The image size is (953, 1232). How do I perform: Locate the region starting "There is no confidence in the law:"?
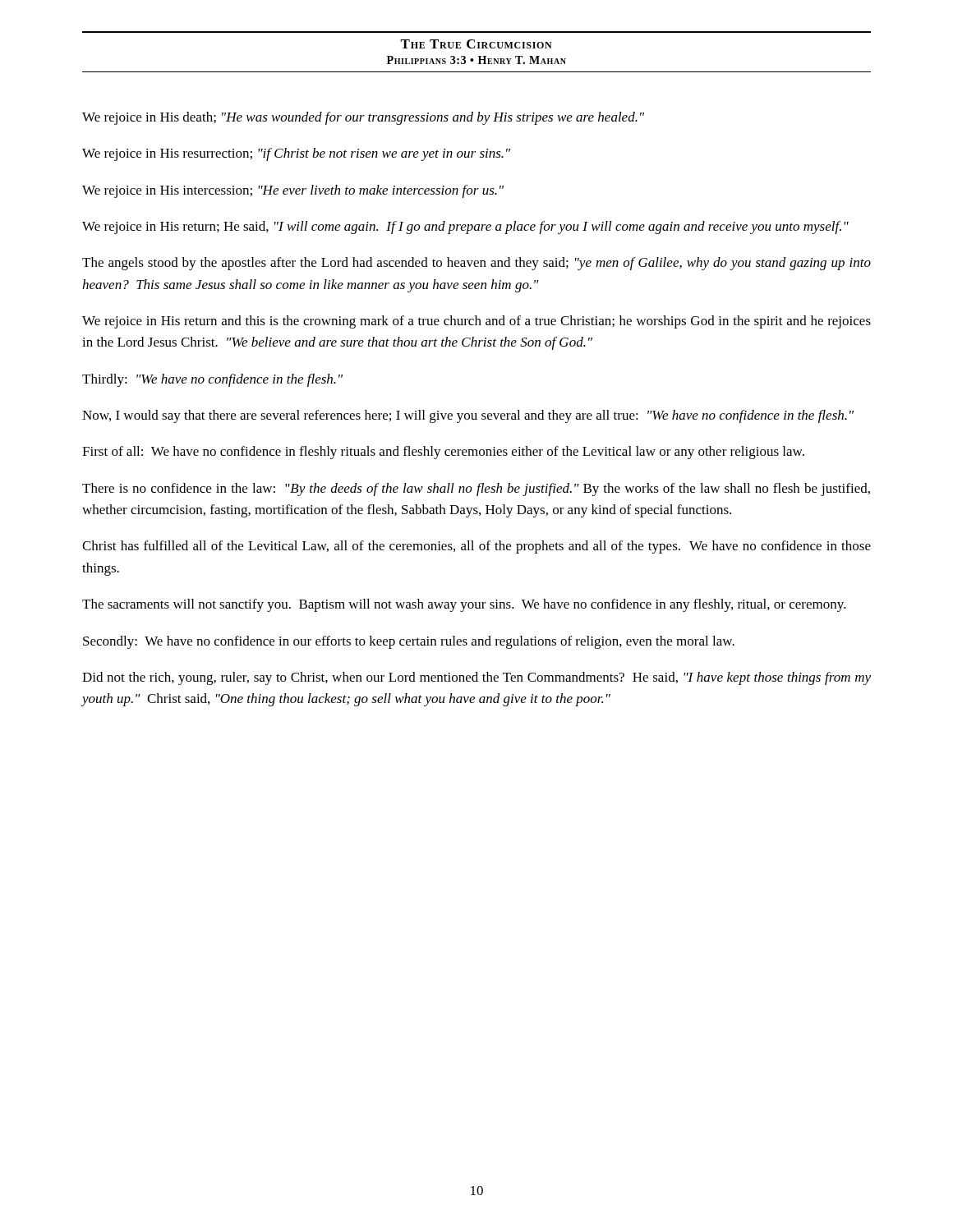point(476,499)
